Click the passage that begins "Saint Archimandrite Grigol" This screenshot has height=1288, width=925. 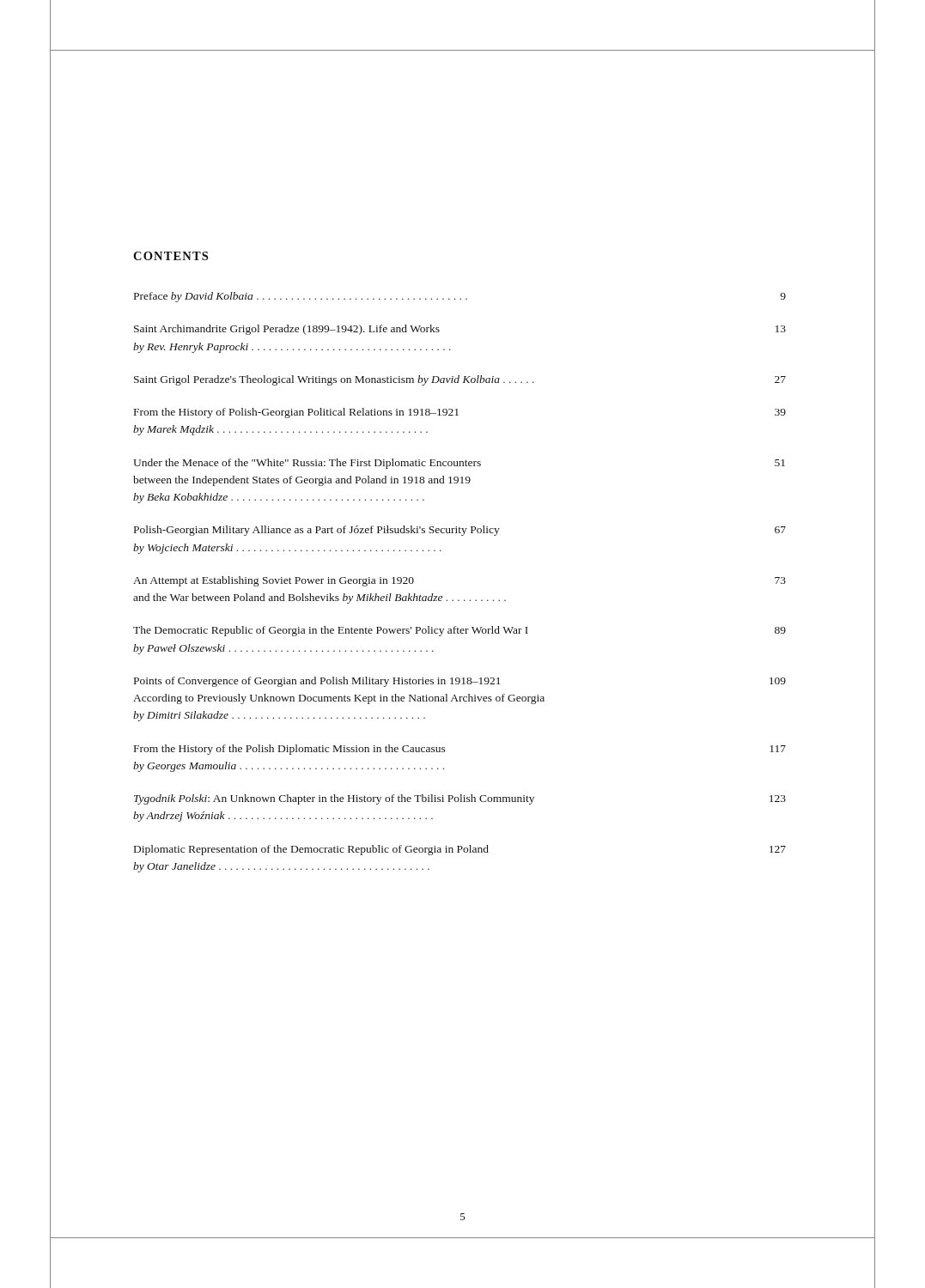(281, 329)
